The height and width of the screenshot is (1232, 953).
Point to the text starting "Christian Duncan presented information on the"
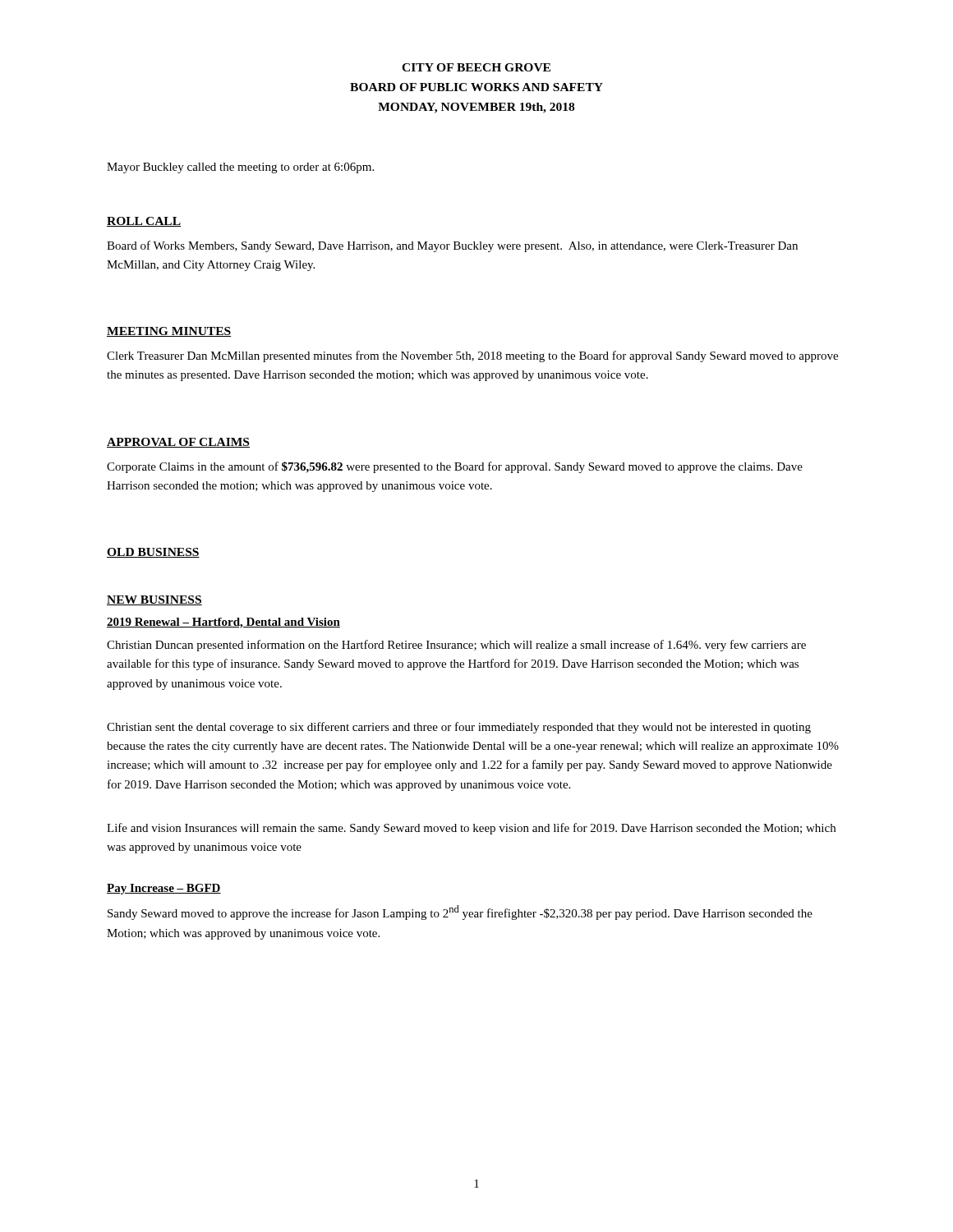(457, 664)
